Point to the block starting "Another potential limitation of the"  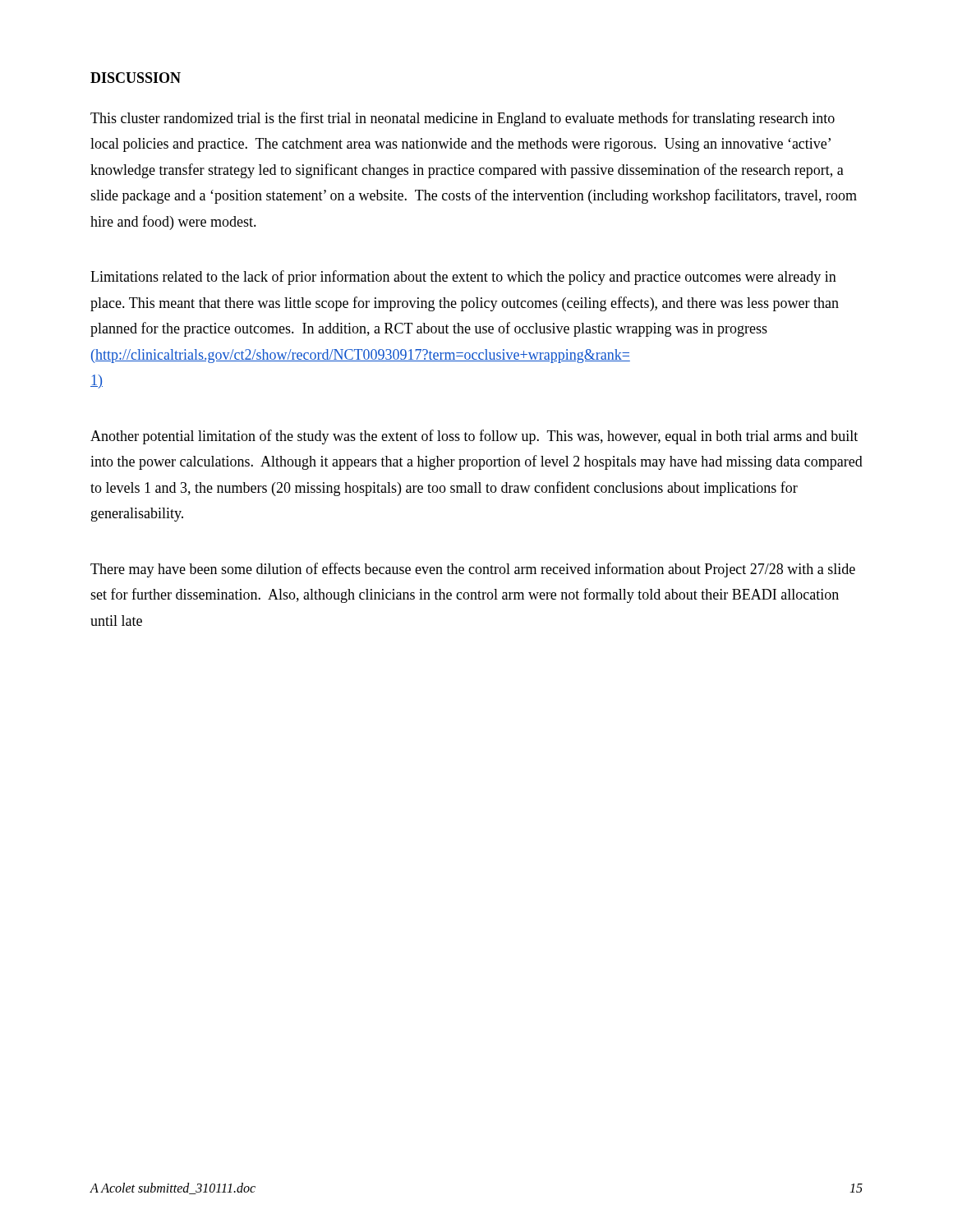coord(476,475)
